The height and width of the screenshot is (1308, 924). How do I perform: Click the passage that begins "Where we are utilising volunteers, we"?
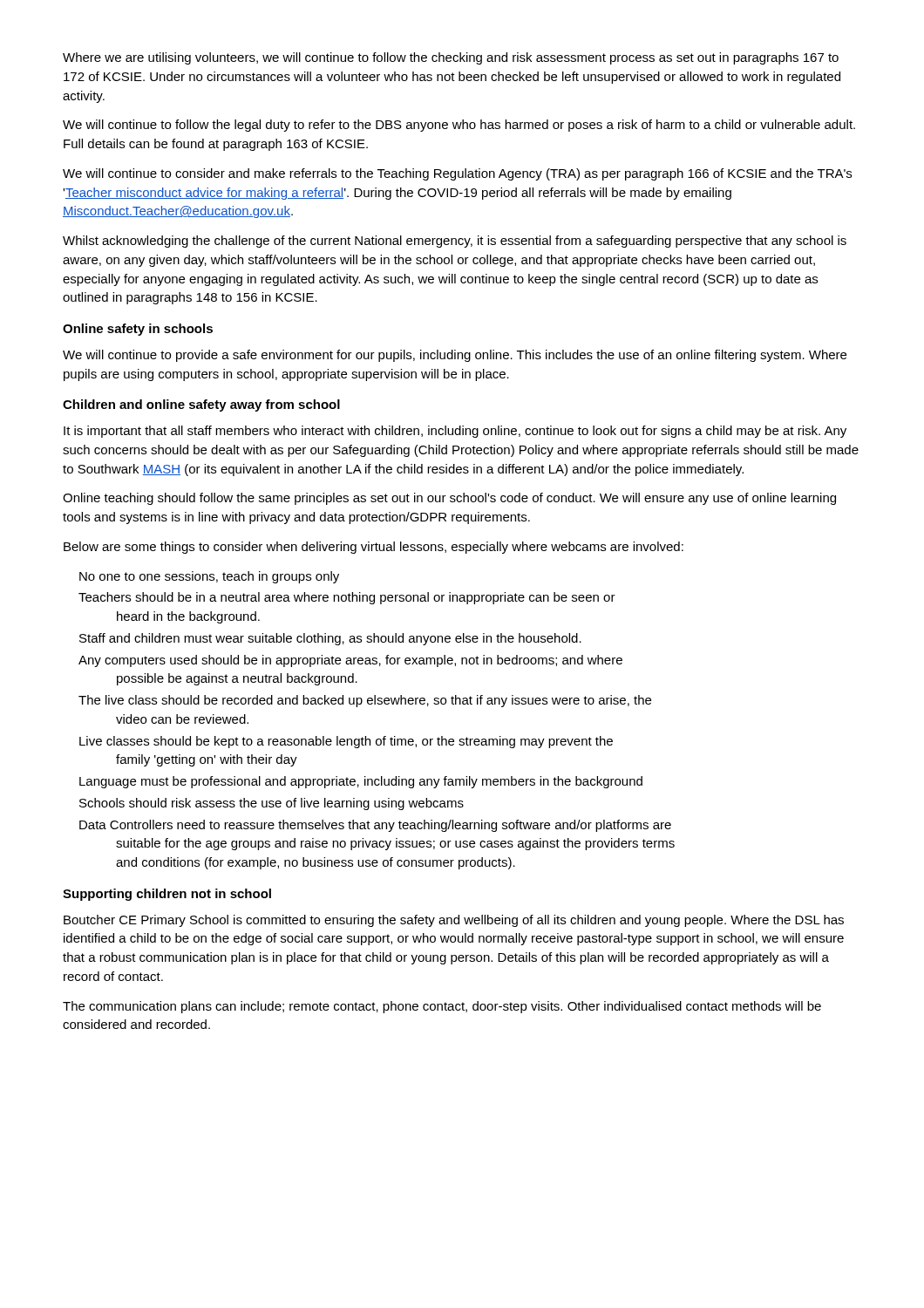pyautogui.click(x=462, y=76)
